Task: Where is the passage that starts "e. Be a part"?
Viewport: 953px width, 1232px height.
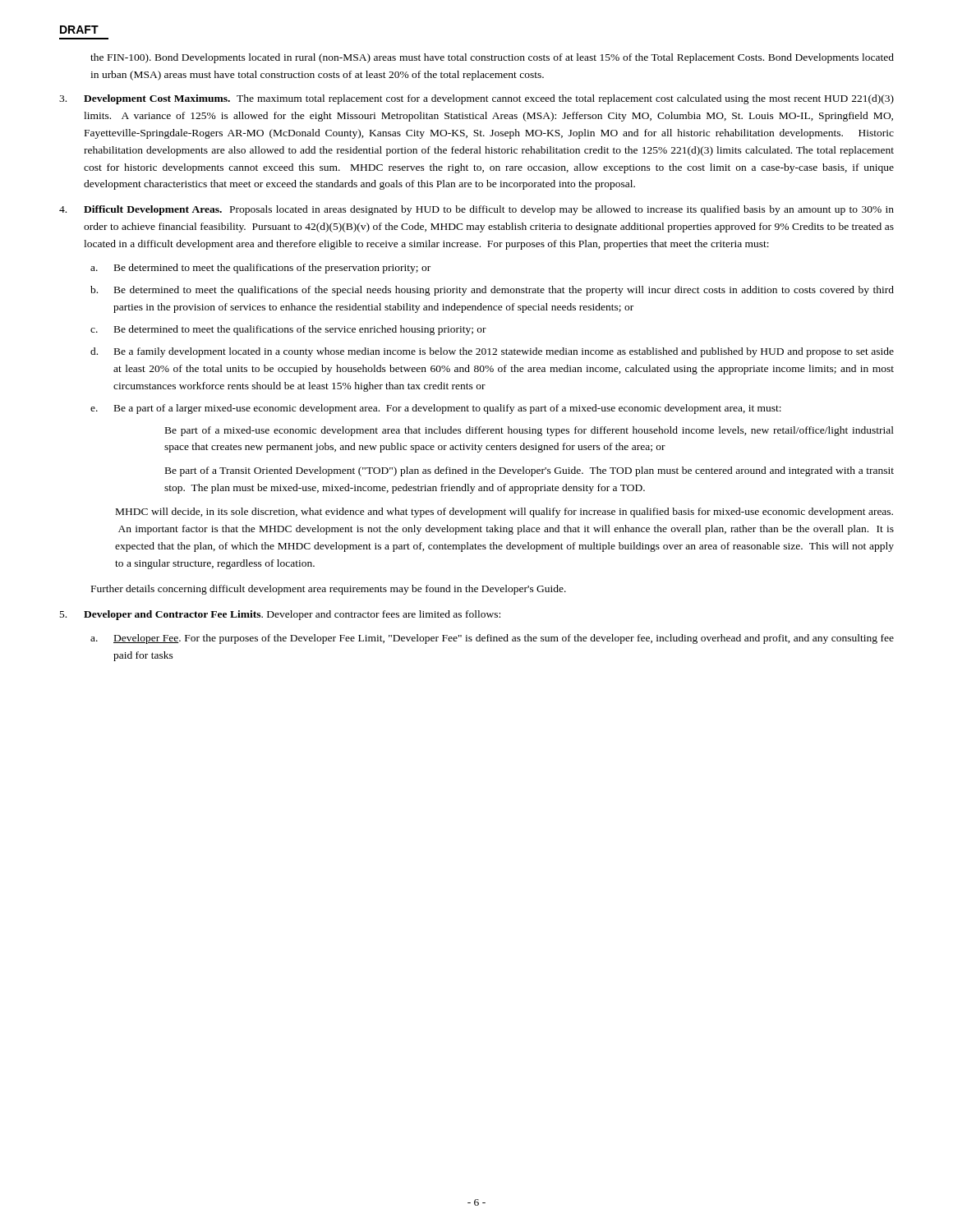Action: click(492, 408)
